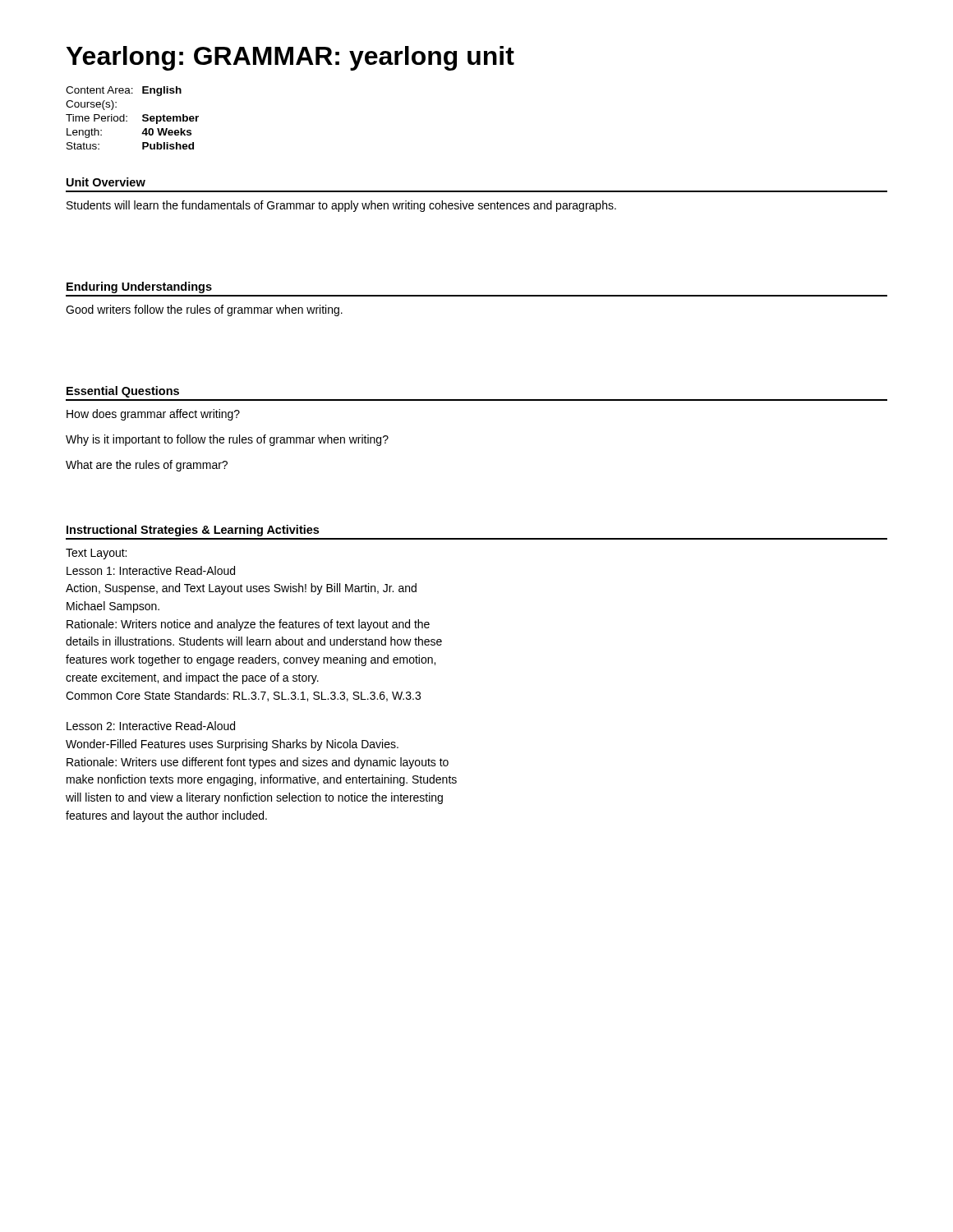The width and height of the screenshot is (953, 1232).
Task: Point to the block beginning "Text Layout: Lesson 1: Interactive Read-Aloud Action, Suspense,"
Action: tap(254, 624)
